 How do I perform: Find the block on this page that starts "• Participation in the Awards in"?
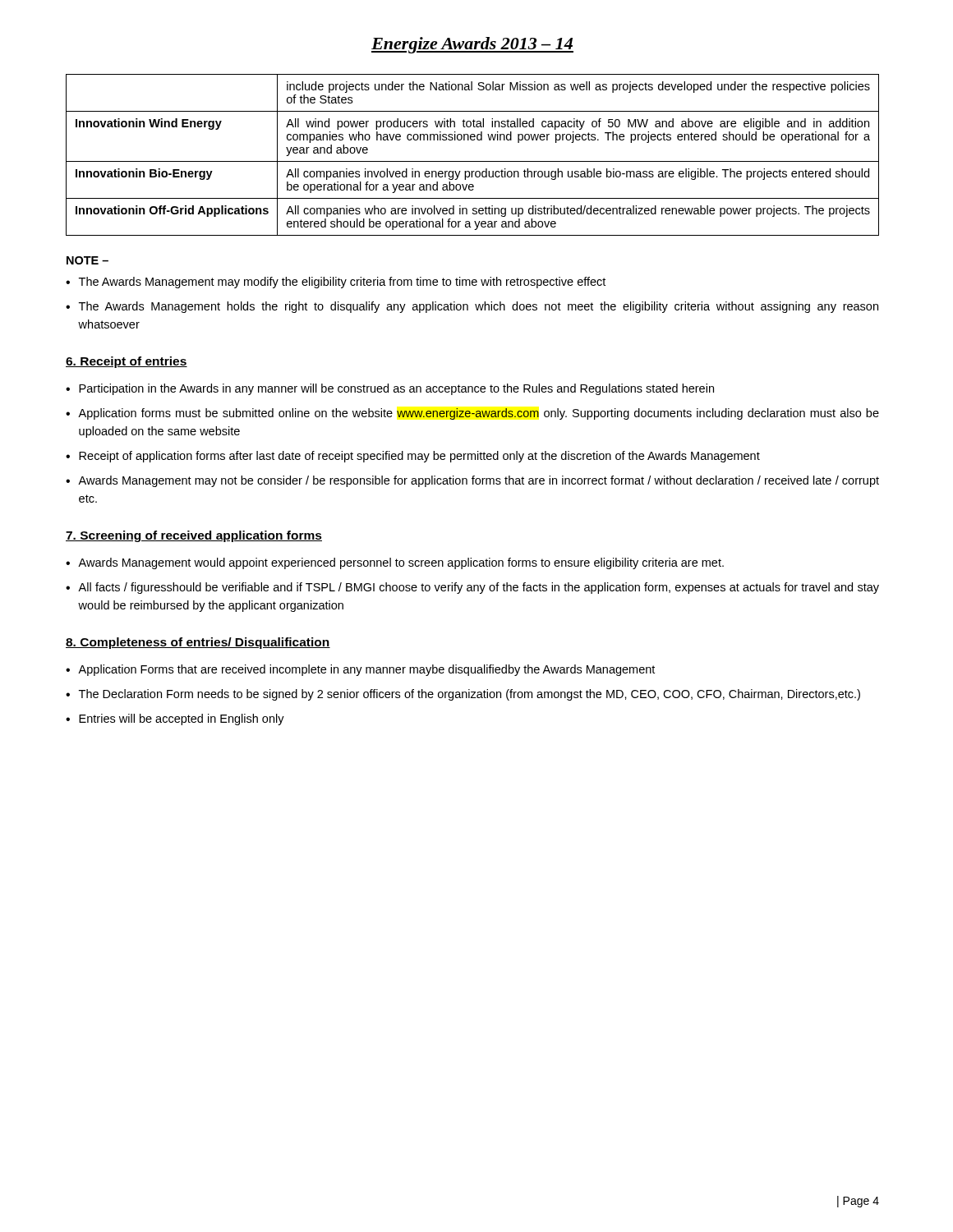pos(390,389)
